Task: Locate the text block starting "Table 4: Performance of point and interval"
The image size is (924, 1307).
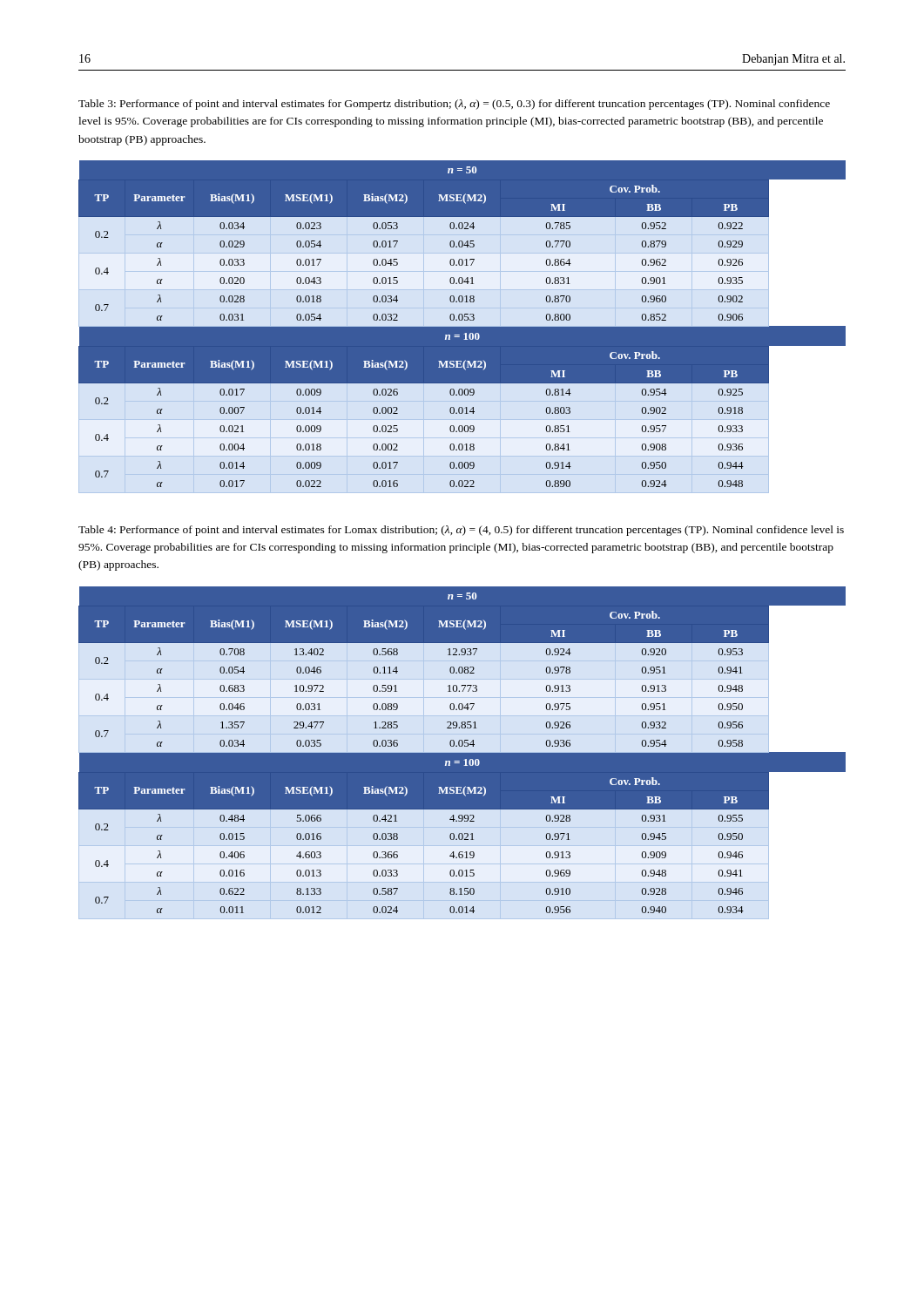Action: tap(461, 547)
